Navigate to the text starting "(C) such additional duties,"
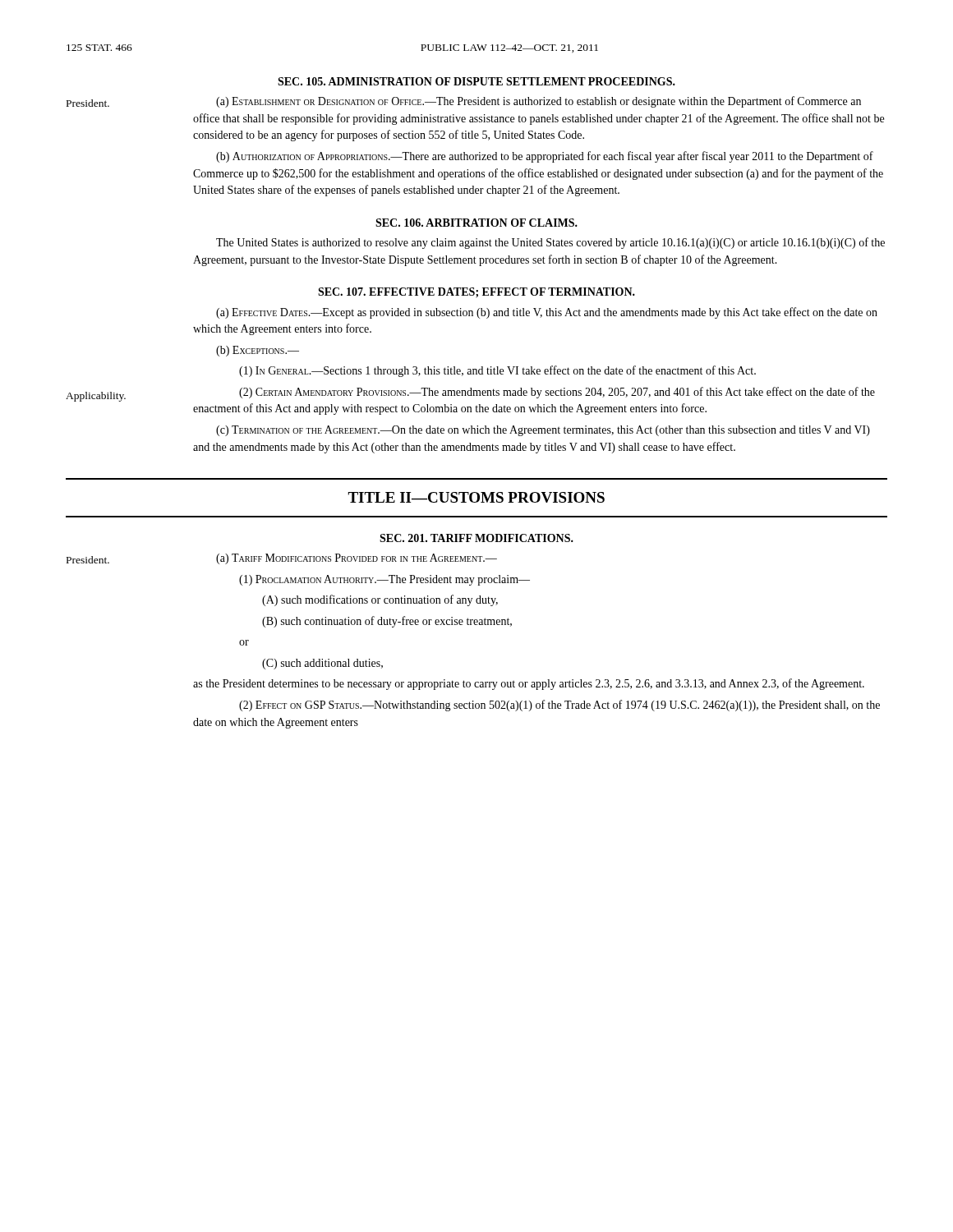The height and width of the screenshot is (1232, 953). [x=322, y=664]
